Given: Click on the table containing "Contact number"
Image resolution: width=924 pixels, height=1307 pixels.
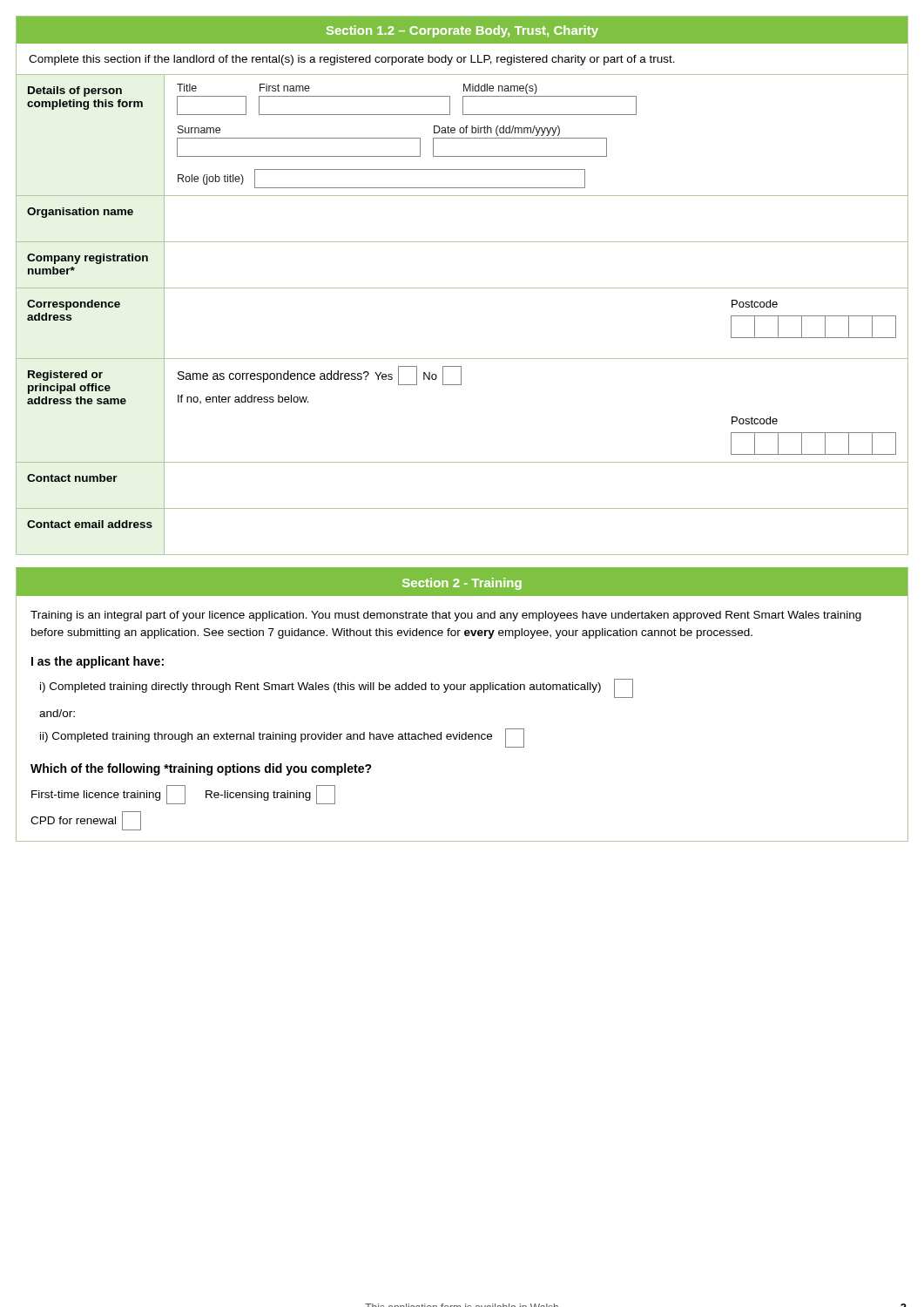Looking at the screenshot, I should point(462,486).
